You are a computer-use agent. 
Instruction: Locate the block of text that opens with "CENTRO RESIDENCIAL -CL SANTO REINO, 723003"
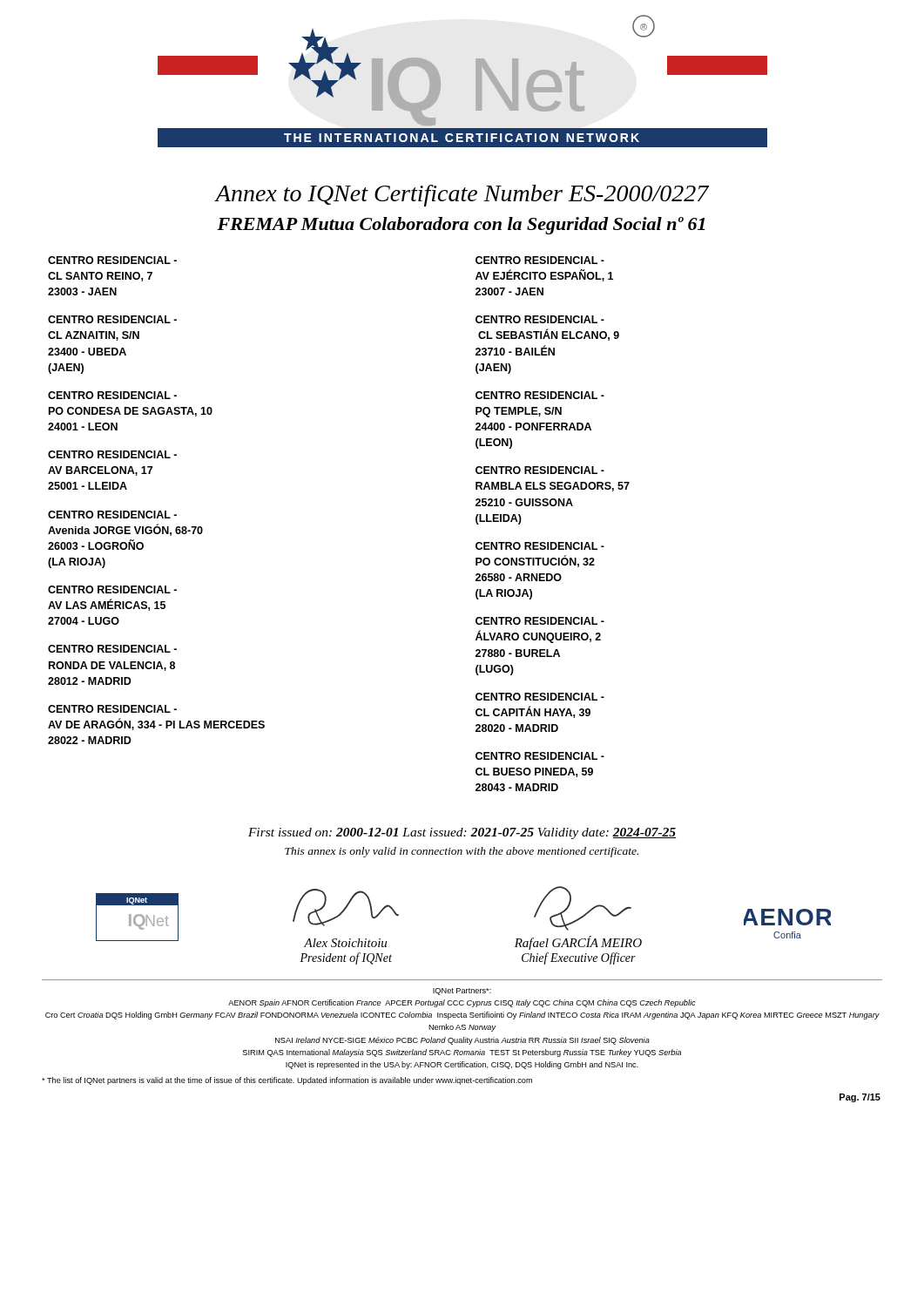click(112, 260)
